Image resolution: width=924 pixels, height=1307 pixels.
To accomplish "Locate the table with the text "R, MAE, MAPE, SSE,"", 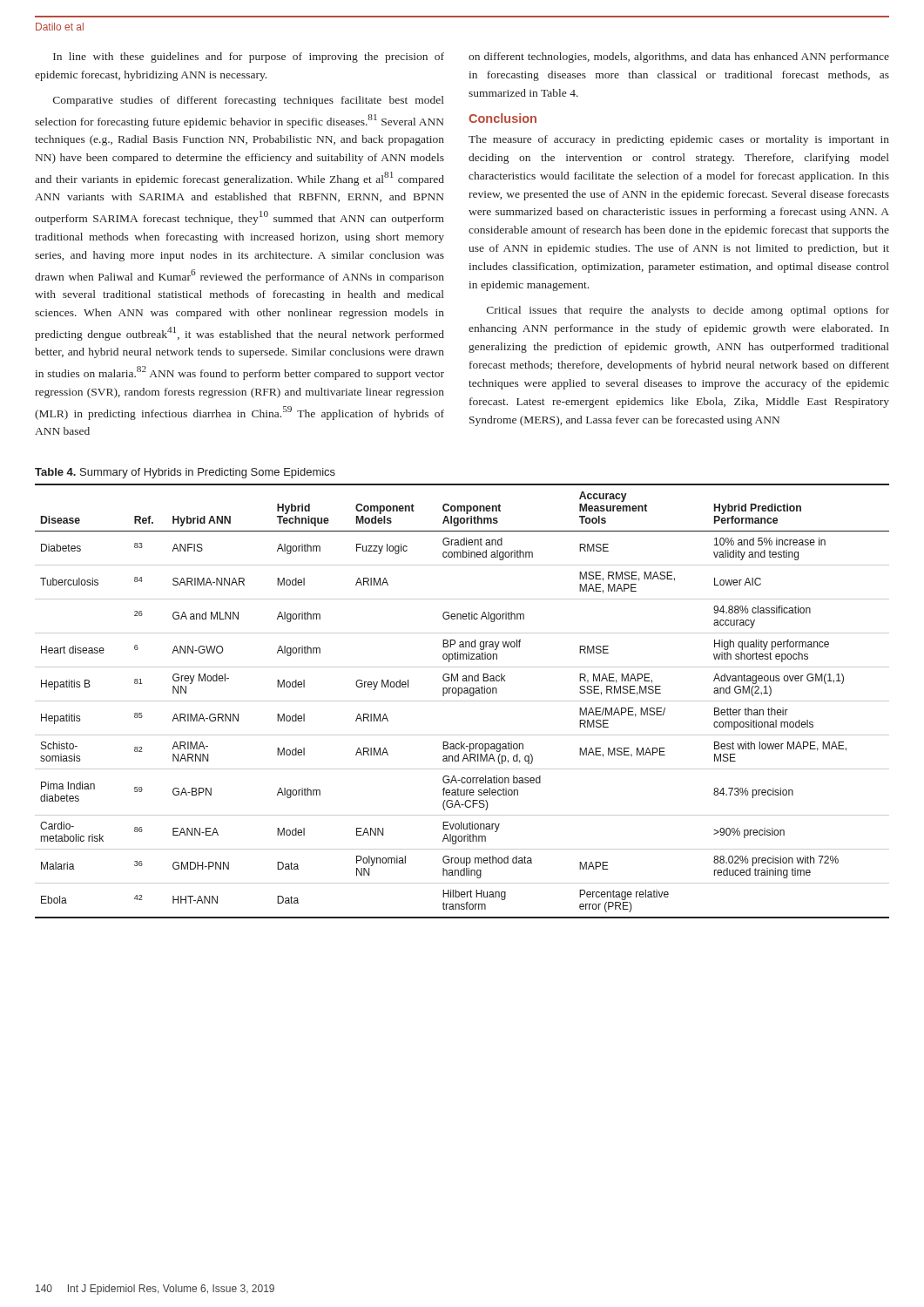I will tap(462, 701).
